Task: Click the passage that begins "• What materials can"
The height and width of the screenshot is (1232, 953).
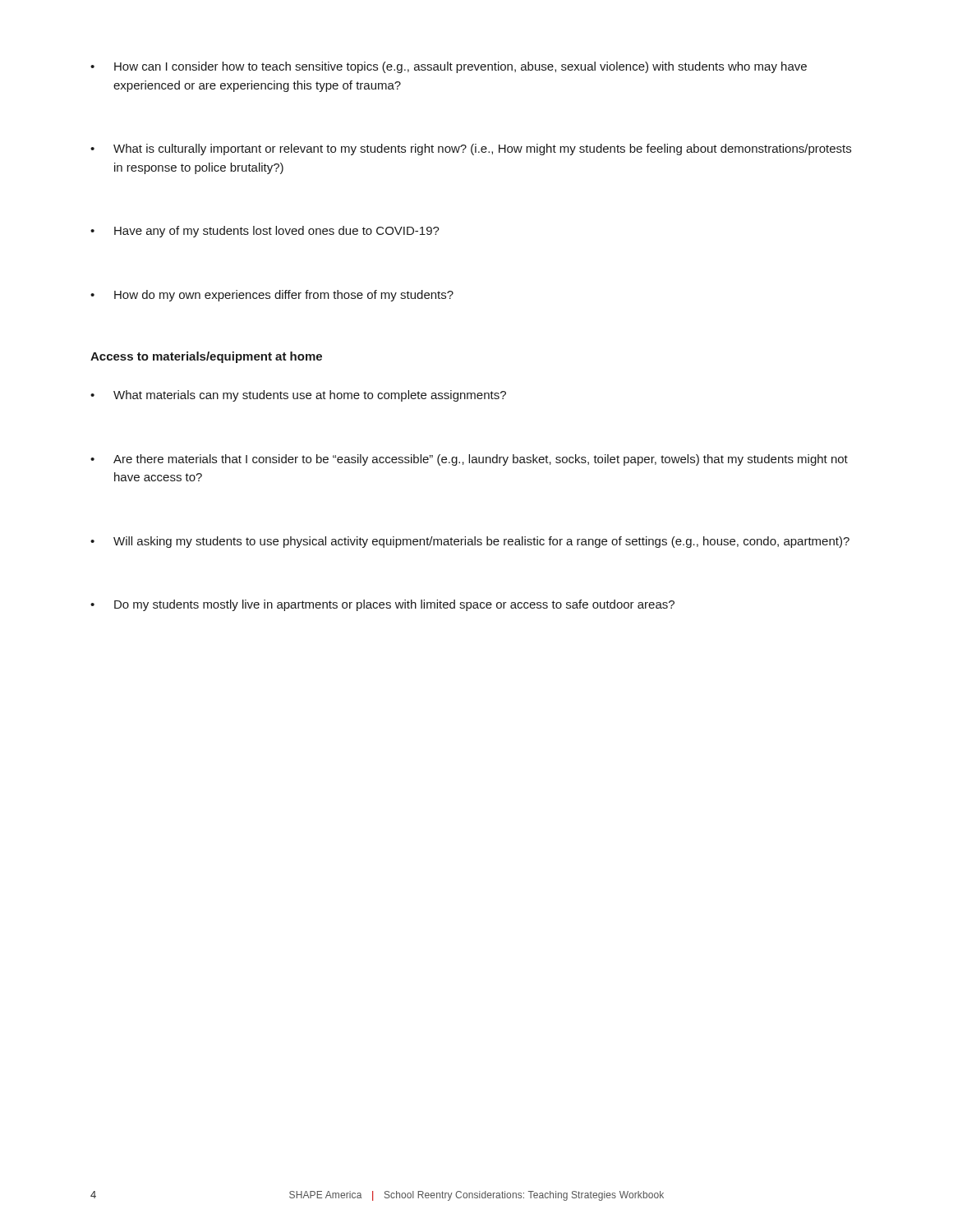Action: [476, 395]
